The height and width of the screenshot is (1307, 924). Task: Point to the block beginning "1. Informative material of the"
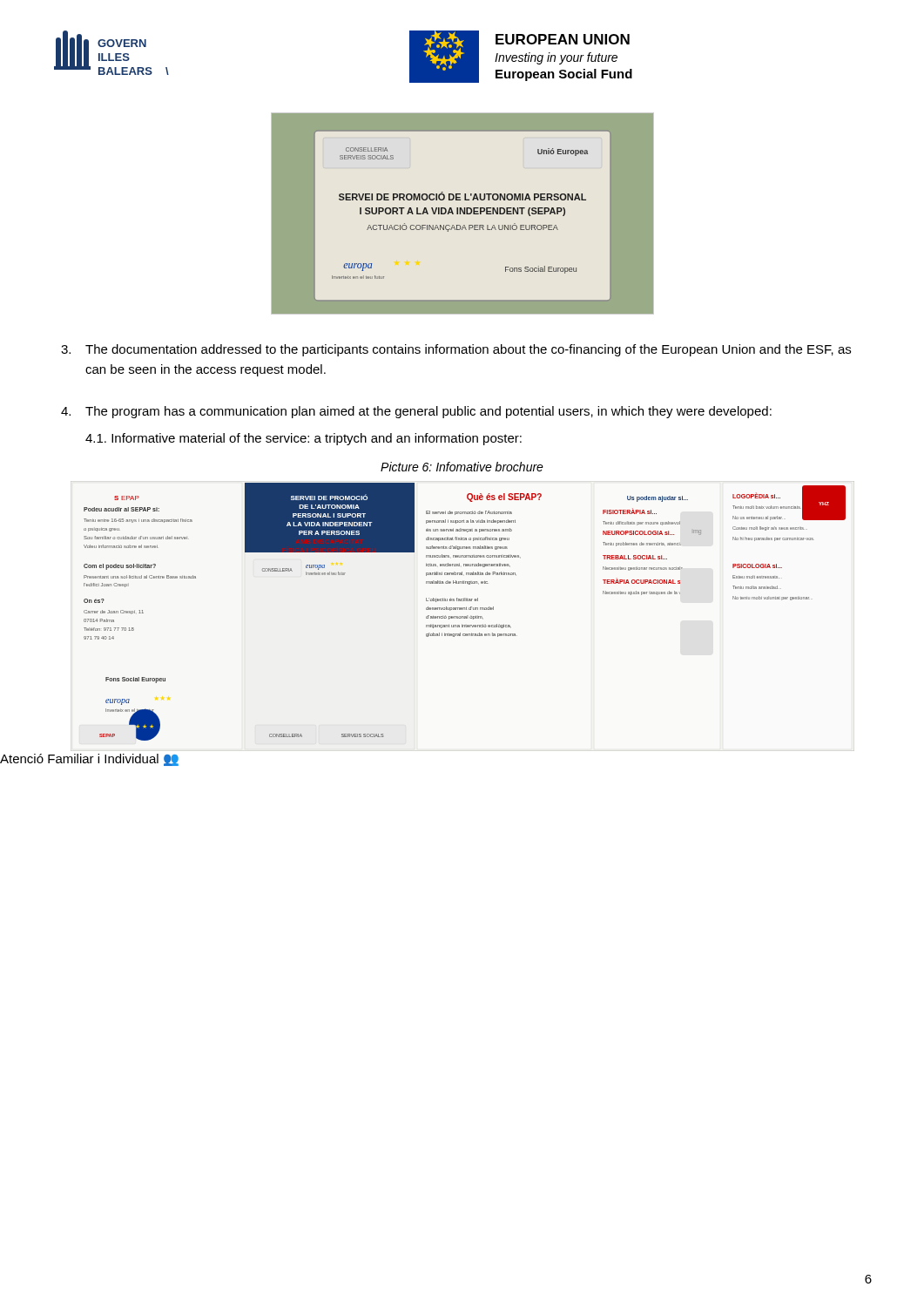pos(304,438)
